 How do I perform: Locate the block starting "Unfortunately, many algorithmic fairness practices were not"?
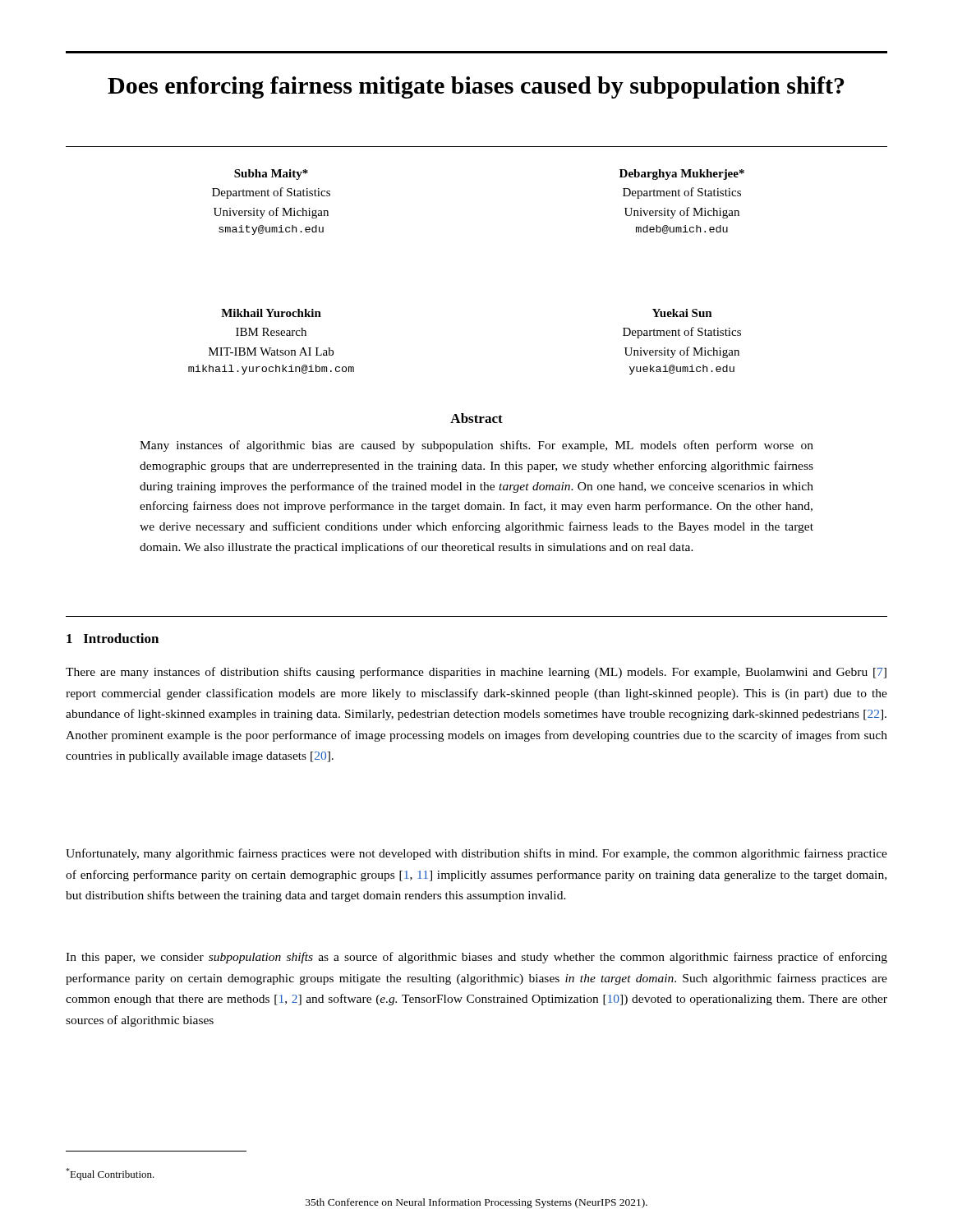click(x=476, y=874)
